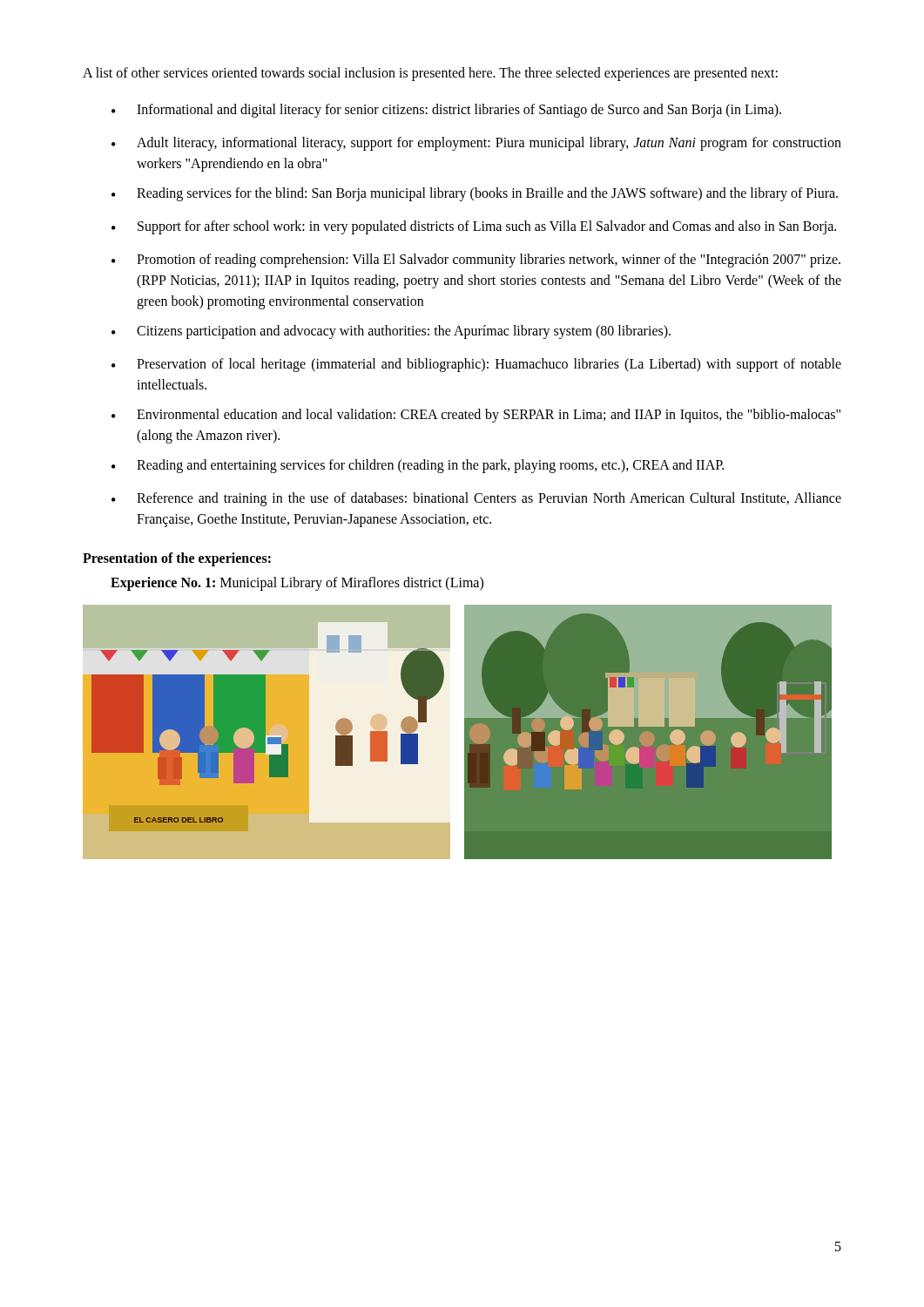924x1307 pixels.
Task: Navigate to the region starting "• Adult literacy, informational literacy, support for employment:"
Action: (x=476, y=153)
